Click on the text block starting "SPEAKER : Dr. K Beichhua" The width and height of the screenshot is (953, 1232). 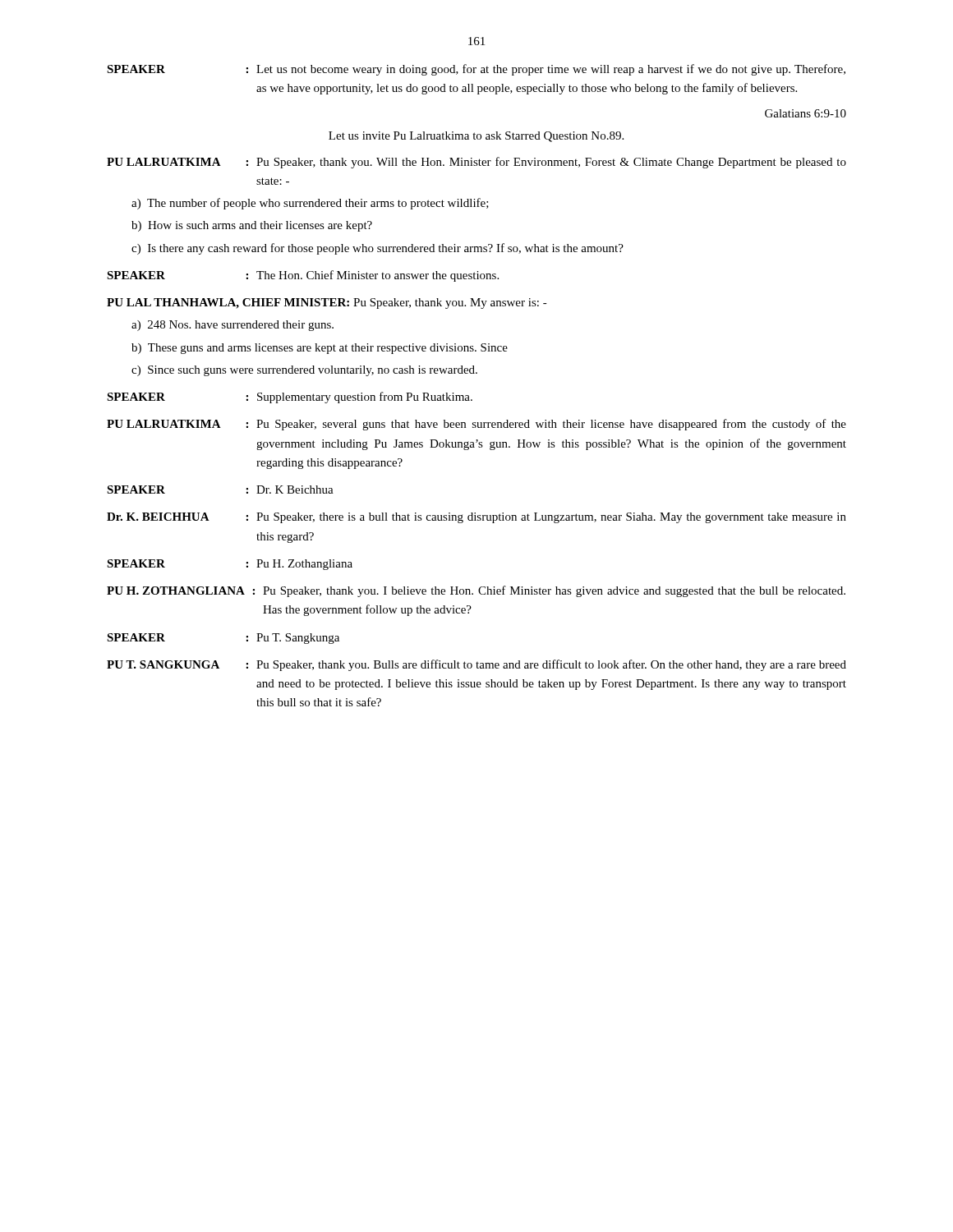pyautogui.click(x=139, y=489)
